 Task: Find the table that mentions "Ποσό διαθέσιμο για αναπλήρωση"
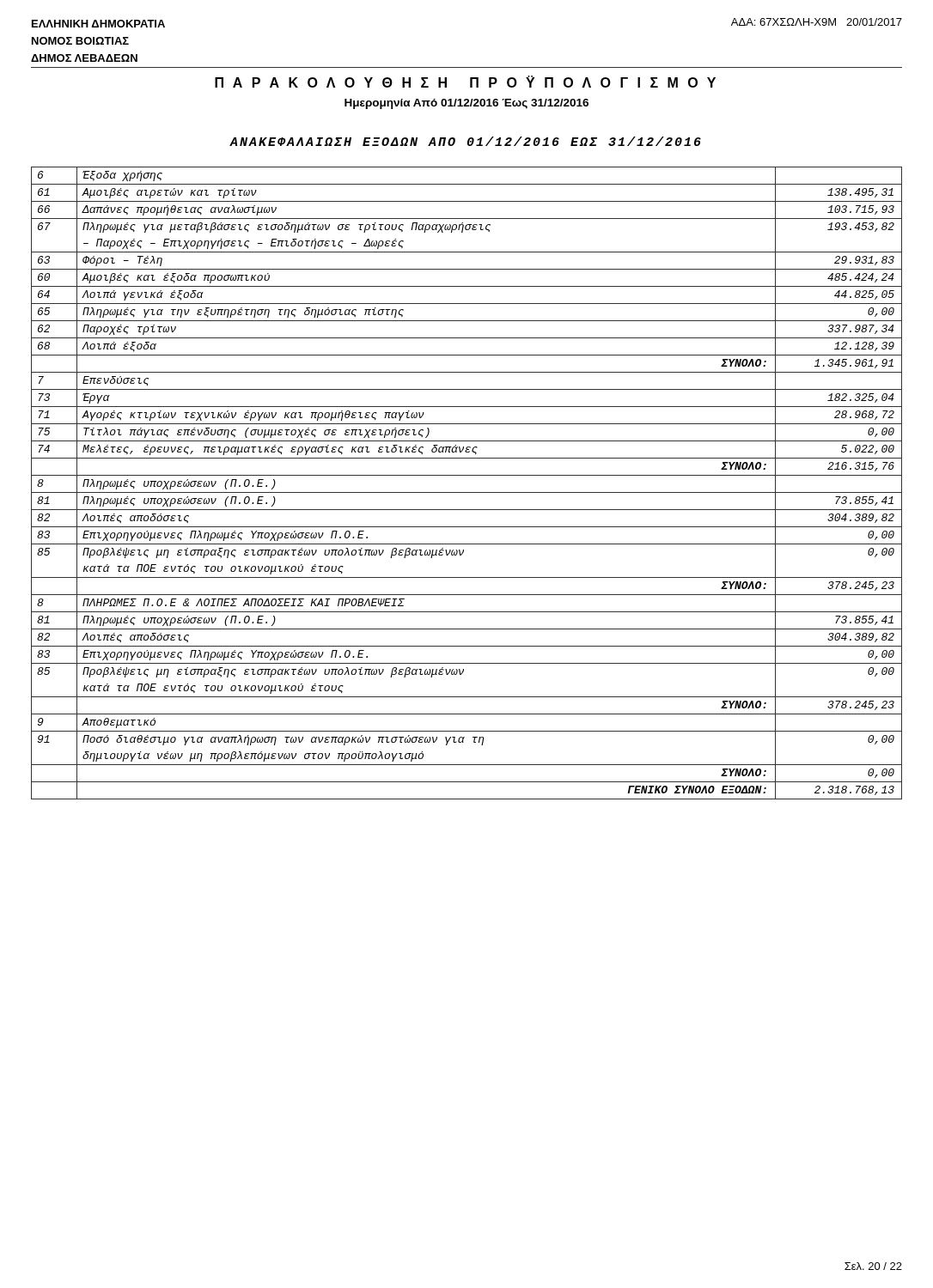466,483
